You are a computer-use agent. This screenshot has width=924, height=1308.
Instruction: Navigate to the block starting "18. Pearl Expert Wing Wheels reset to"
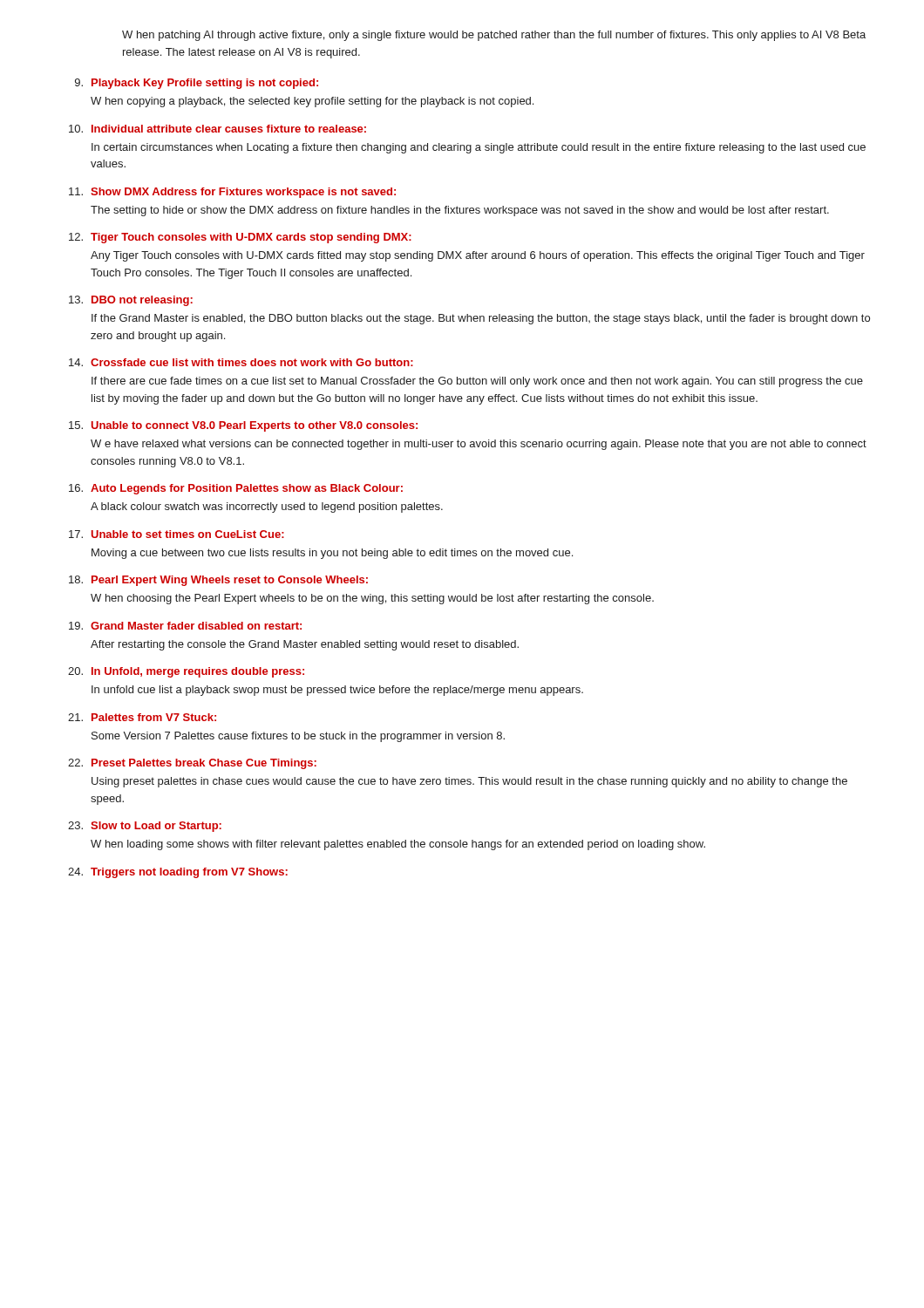coord(462,590)
